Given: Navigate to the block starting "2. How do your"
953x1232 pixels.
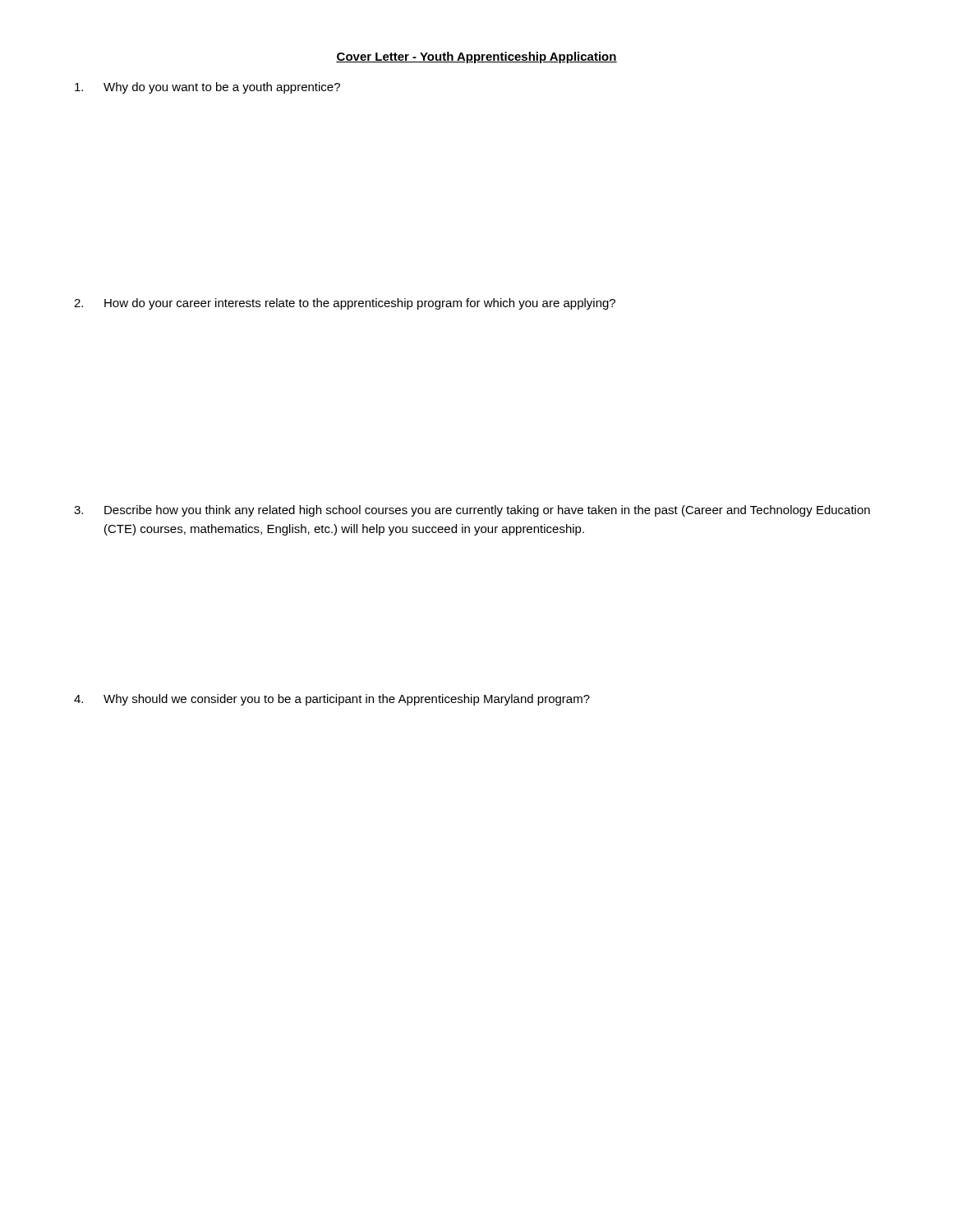Looking at the screenshot, I should pyautogui.click(x=476, y=303).
